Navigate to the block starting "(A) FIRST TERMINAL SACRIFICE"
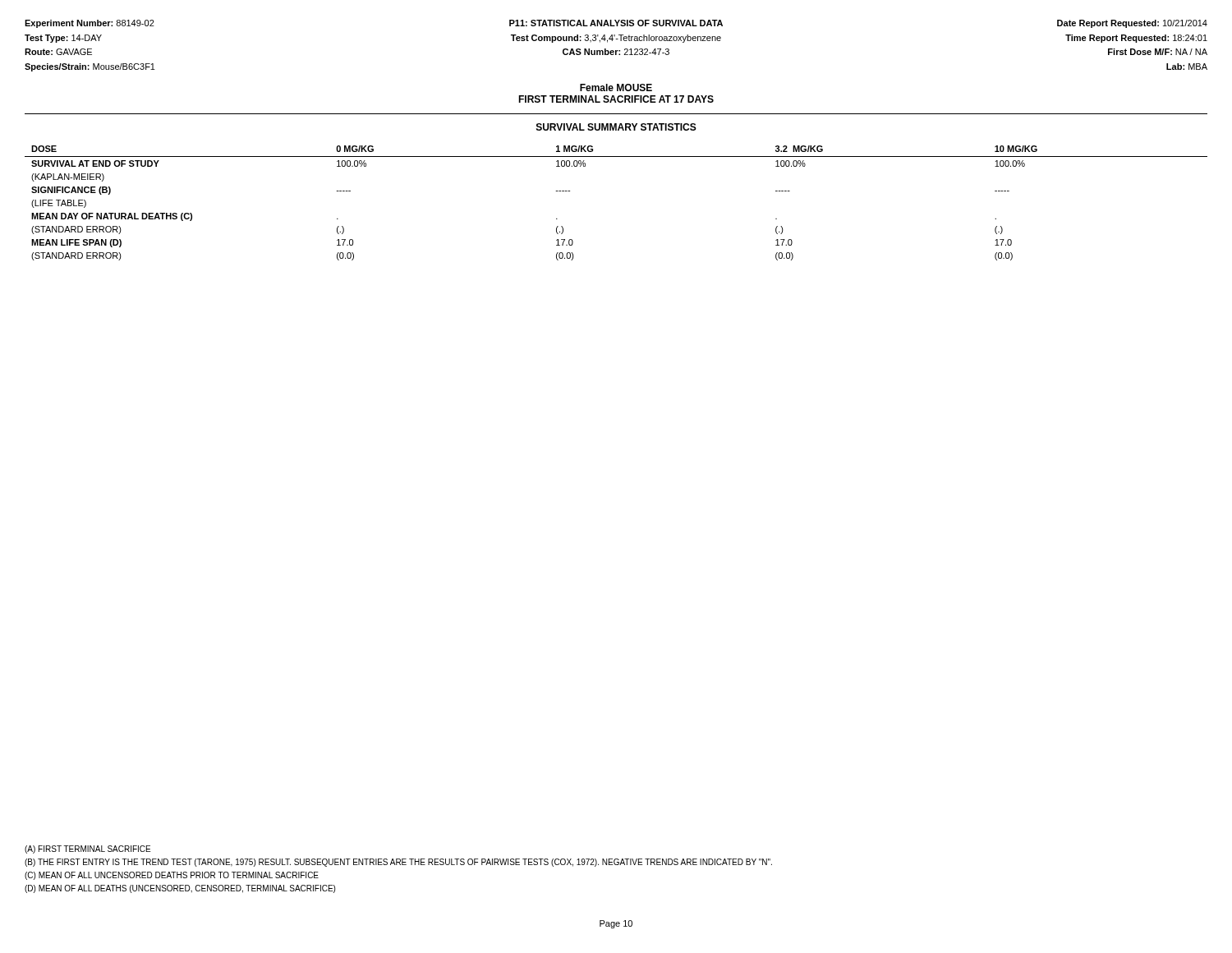Viewport: 1232px width, 953px height. 88,849
